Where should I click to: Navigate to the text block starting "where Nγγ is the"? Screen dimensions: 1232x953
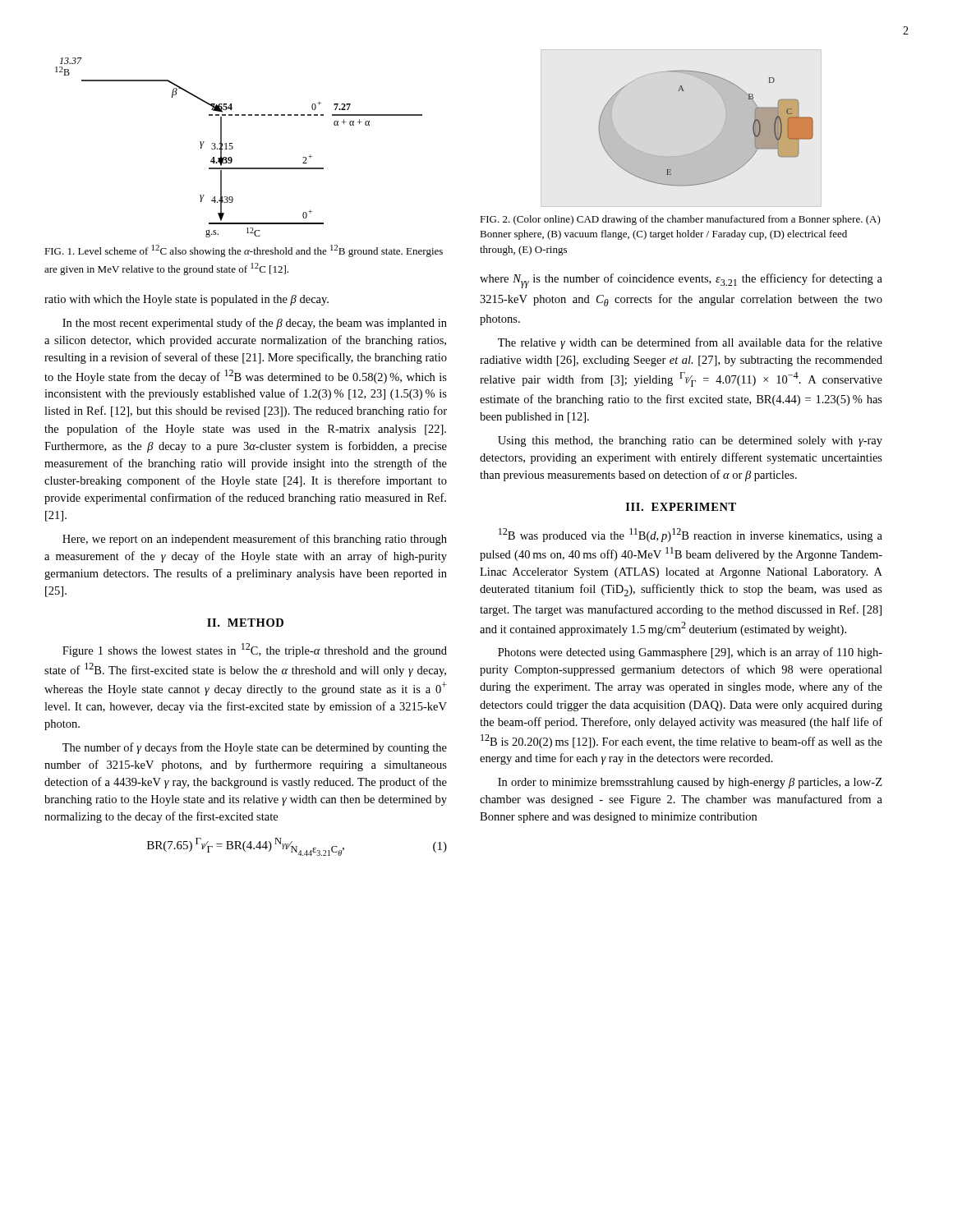tap(681, 299)
